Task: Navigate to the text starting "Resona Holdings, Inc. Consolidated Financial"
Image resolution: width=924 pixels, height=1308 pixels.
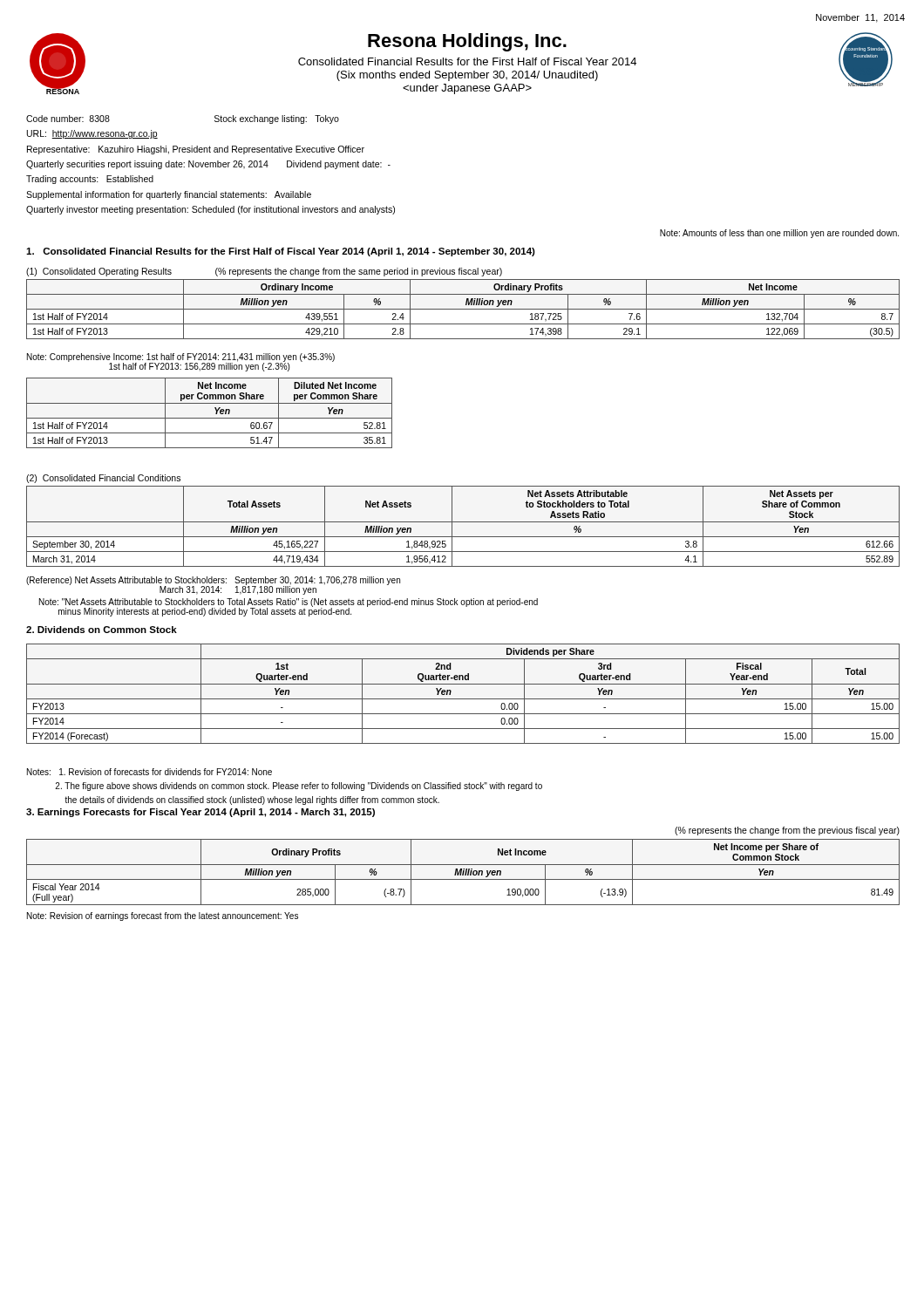Action: point(467,62)
